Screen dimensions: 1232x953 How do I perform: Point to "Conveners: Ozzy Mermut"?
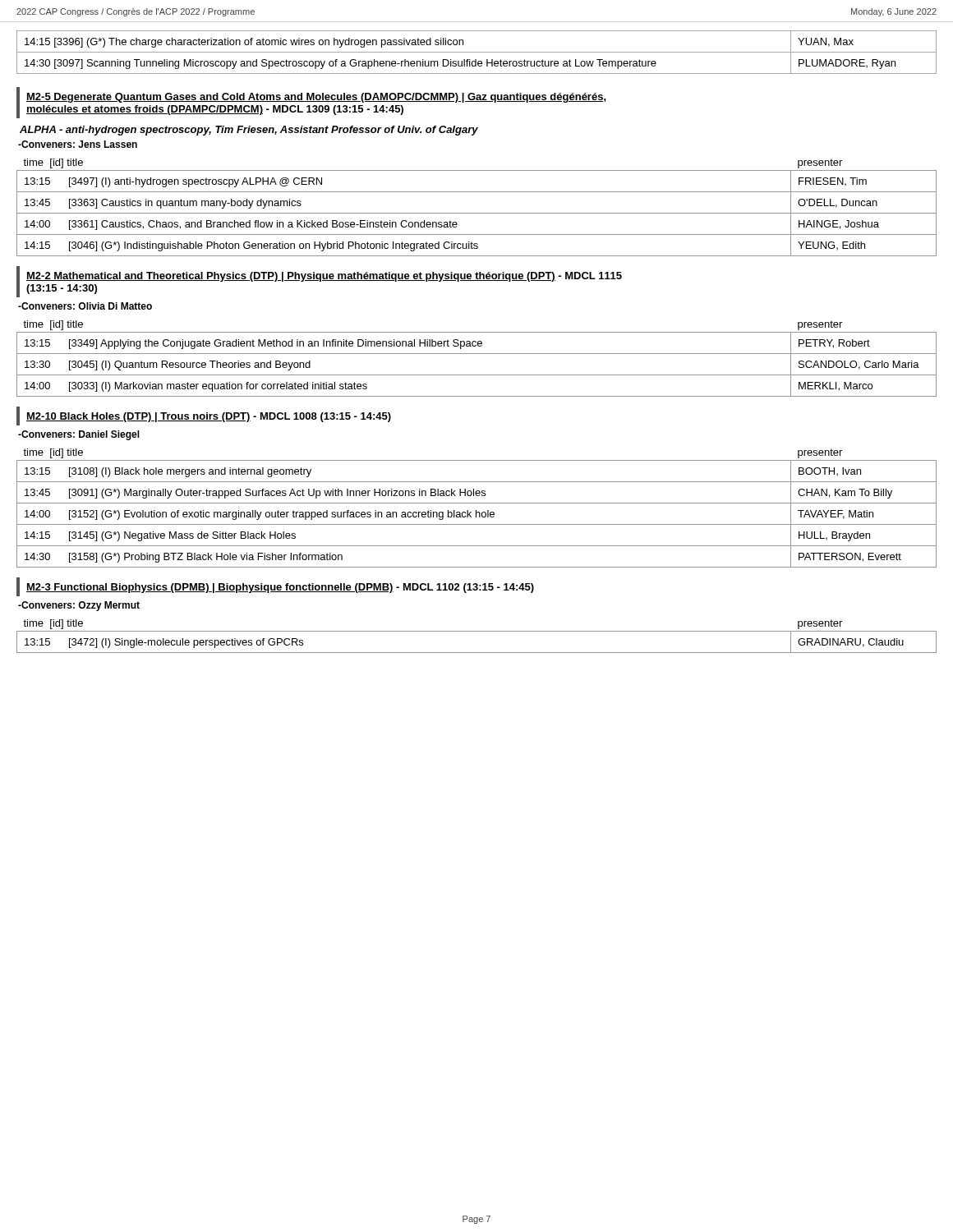point(79,605)
